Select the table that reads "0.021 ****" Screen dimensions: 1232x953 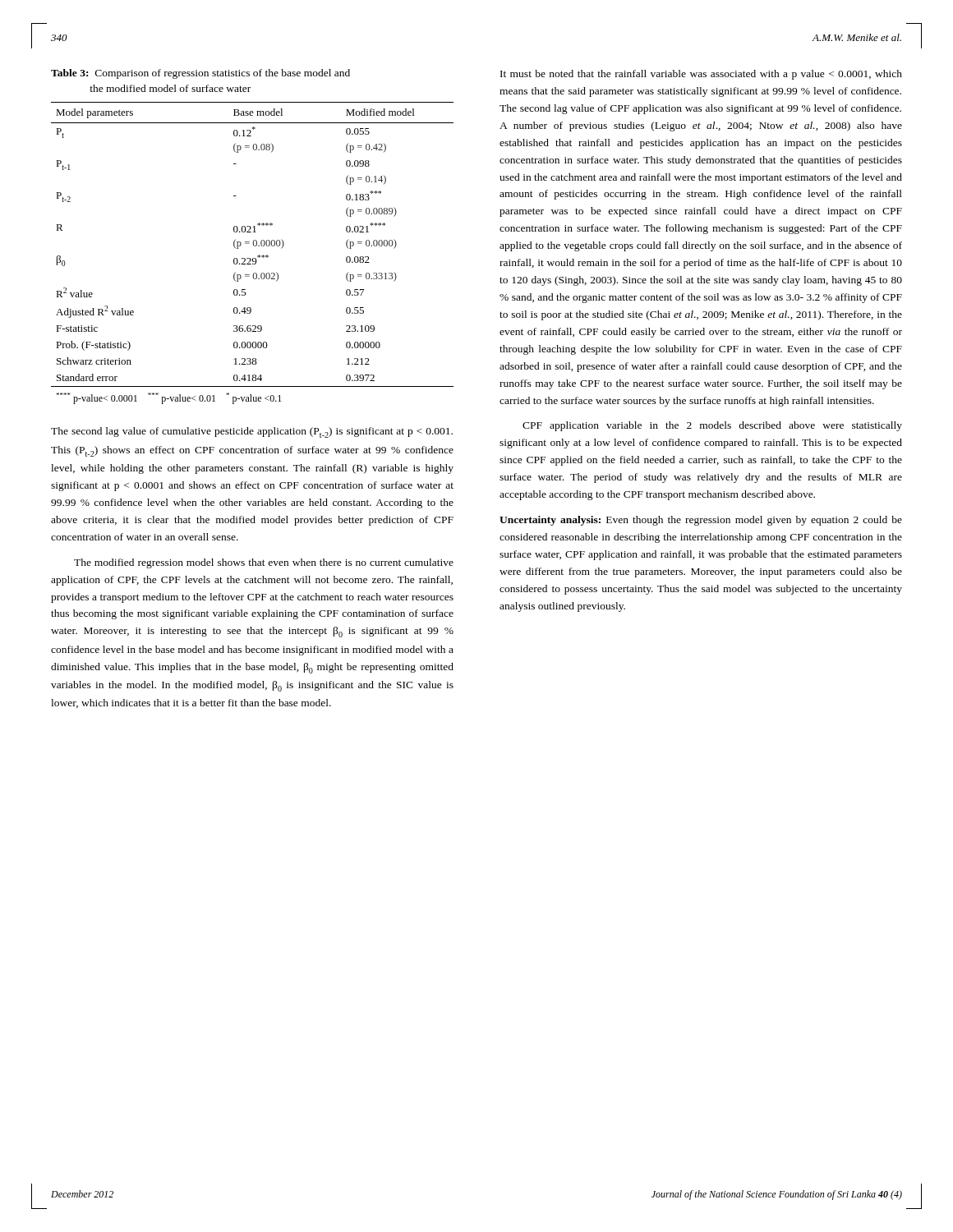tap(252, 255)
